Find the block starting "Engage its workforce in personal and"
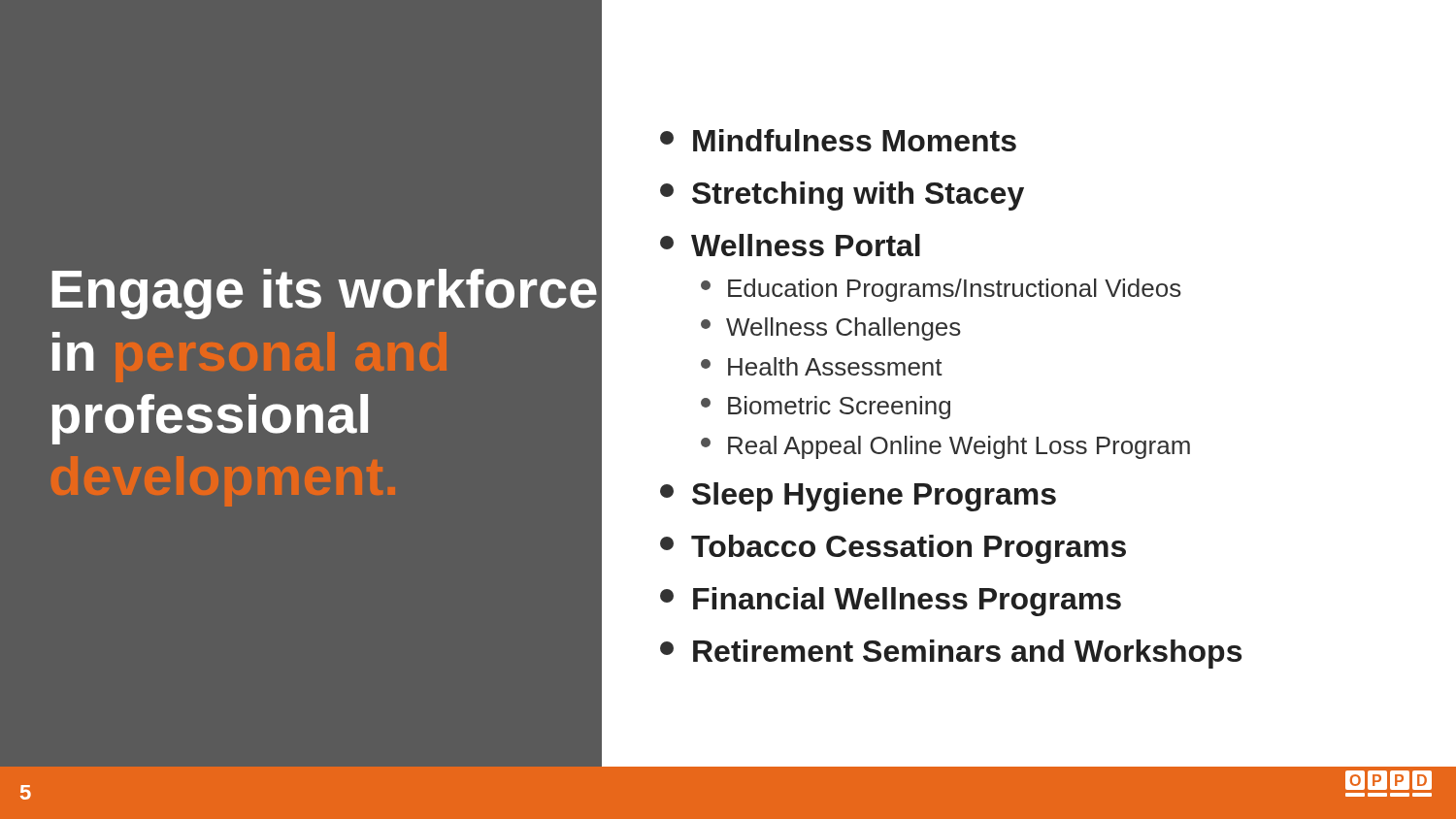Image resolution: width=1456 pixels, height=819 pixels. (x=323, y=383)
